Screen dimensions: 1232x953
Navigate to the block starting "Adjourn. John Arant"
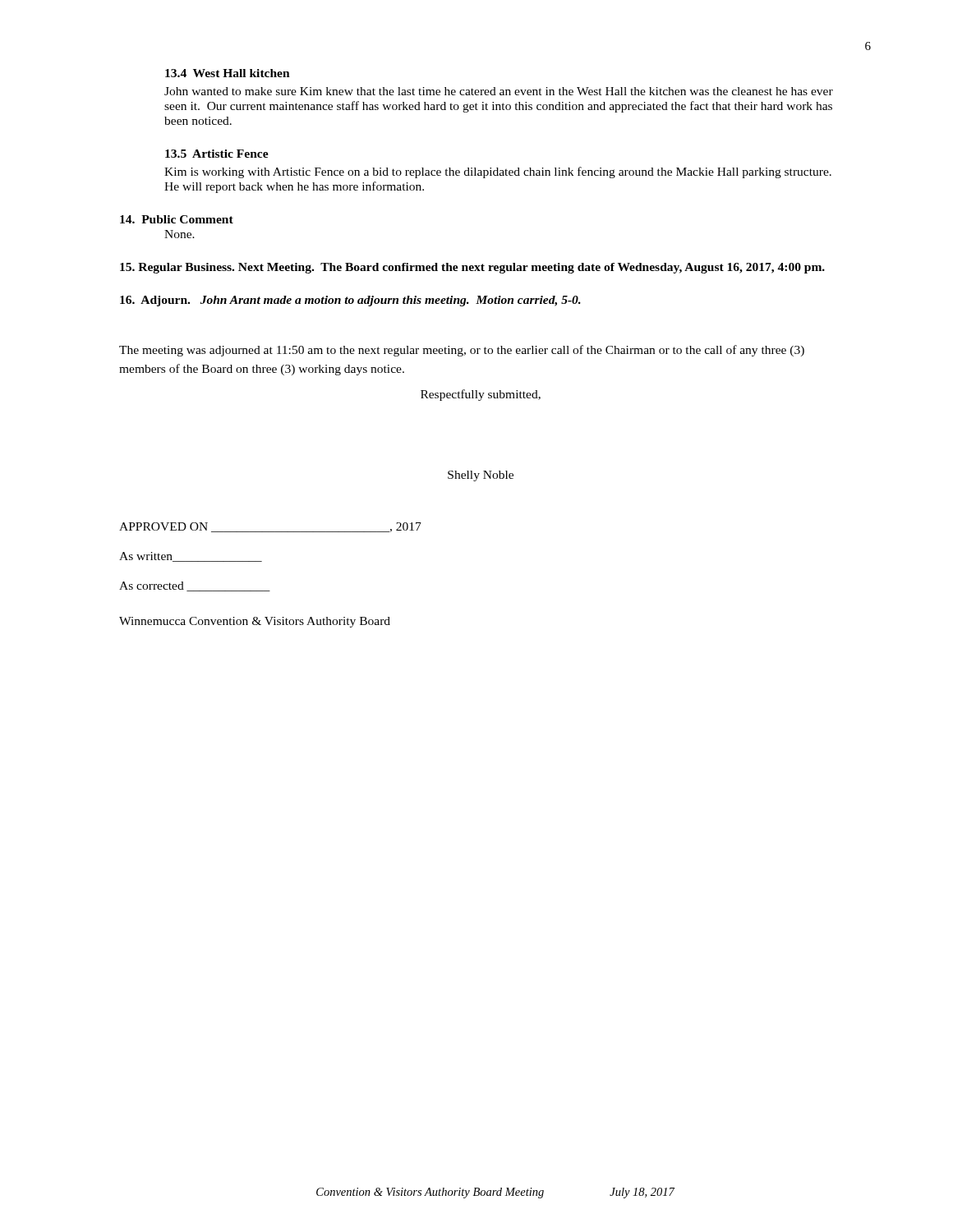click(350, 299)
